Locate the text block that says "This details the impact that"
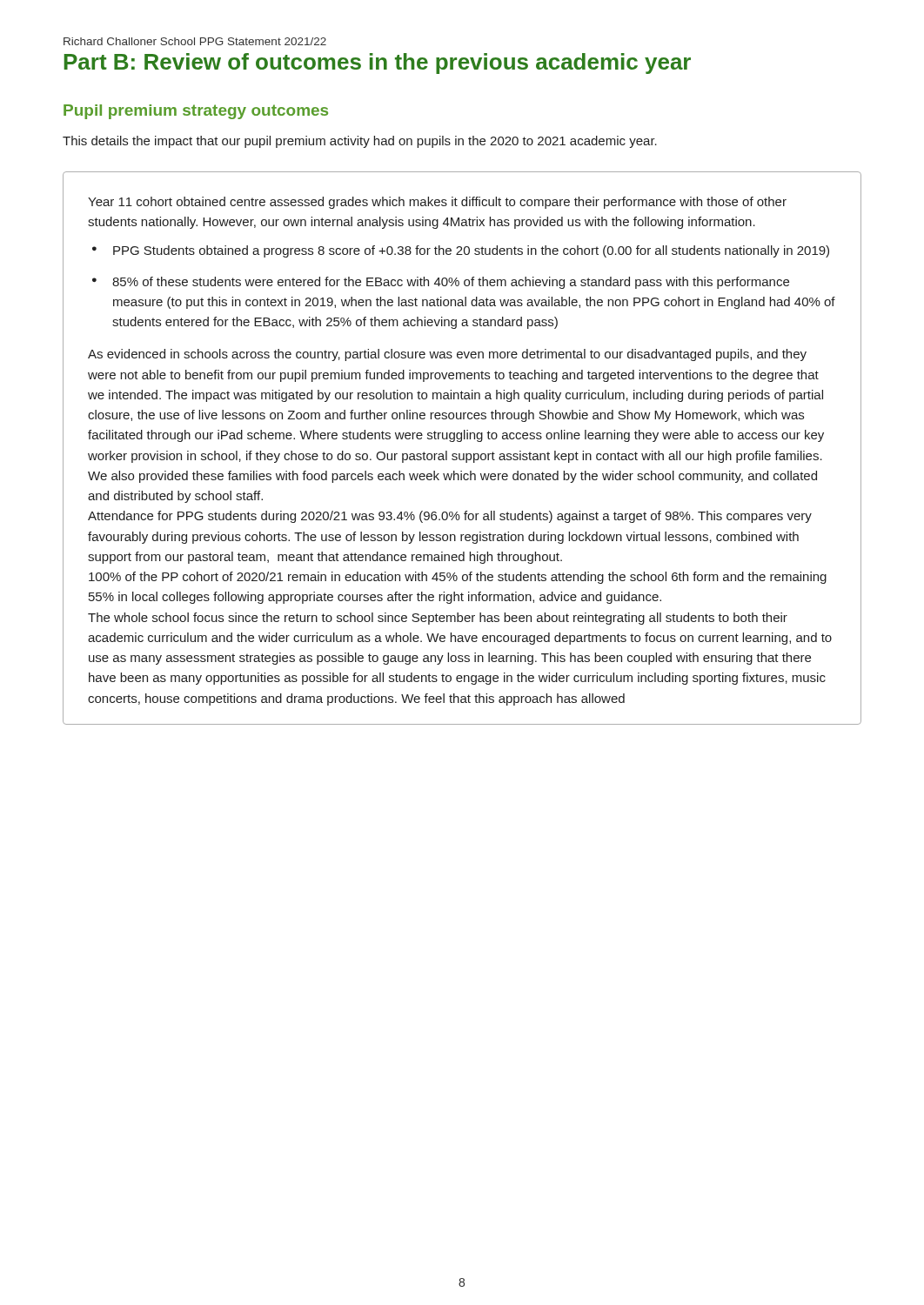924x1305 pixels. click(462, 140)
